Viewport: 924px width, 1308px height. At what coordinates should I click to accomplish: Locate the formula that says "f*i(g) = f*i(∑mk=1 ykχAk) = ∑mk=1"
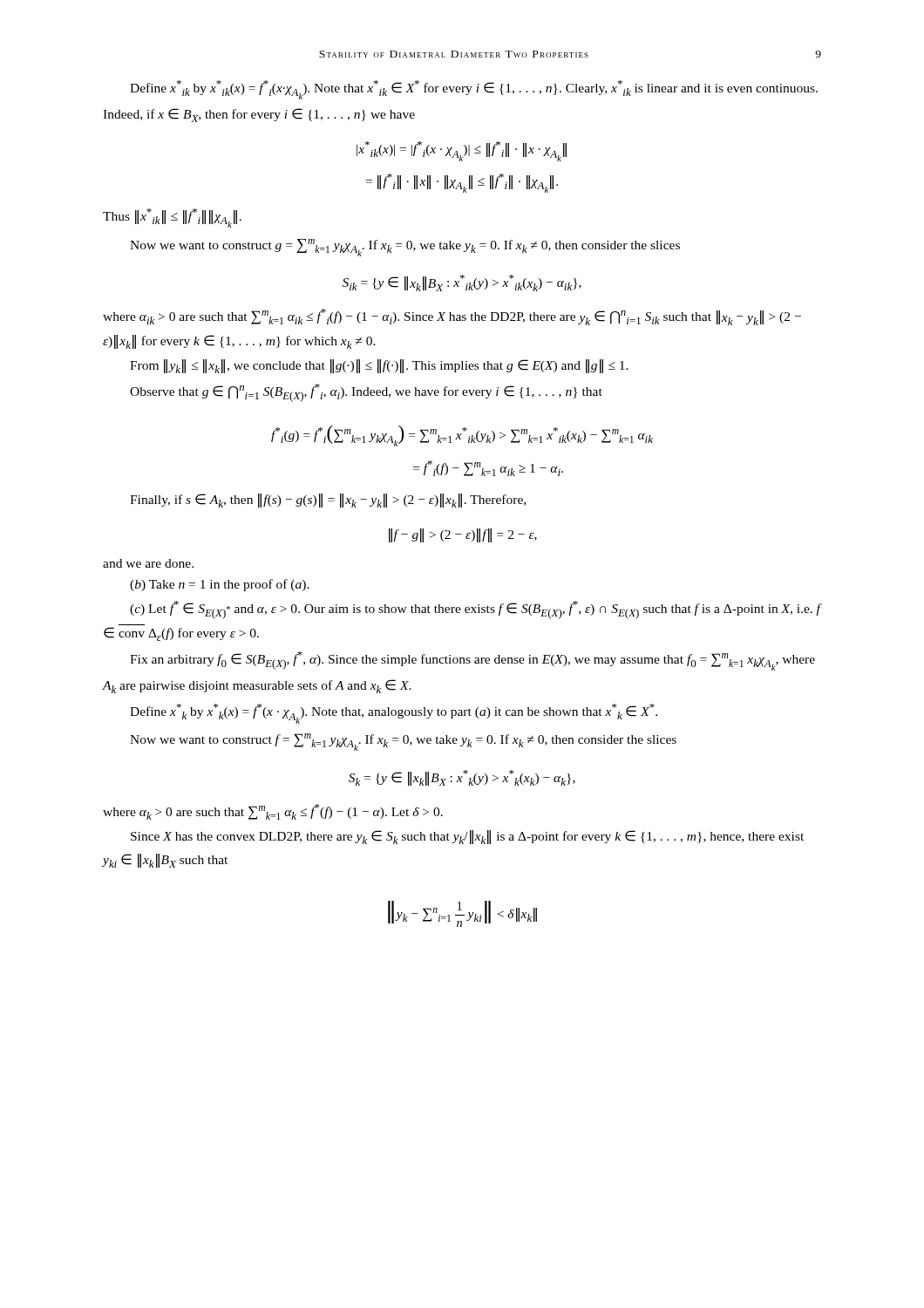tap(462, 448)
